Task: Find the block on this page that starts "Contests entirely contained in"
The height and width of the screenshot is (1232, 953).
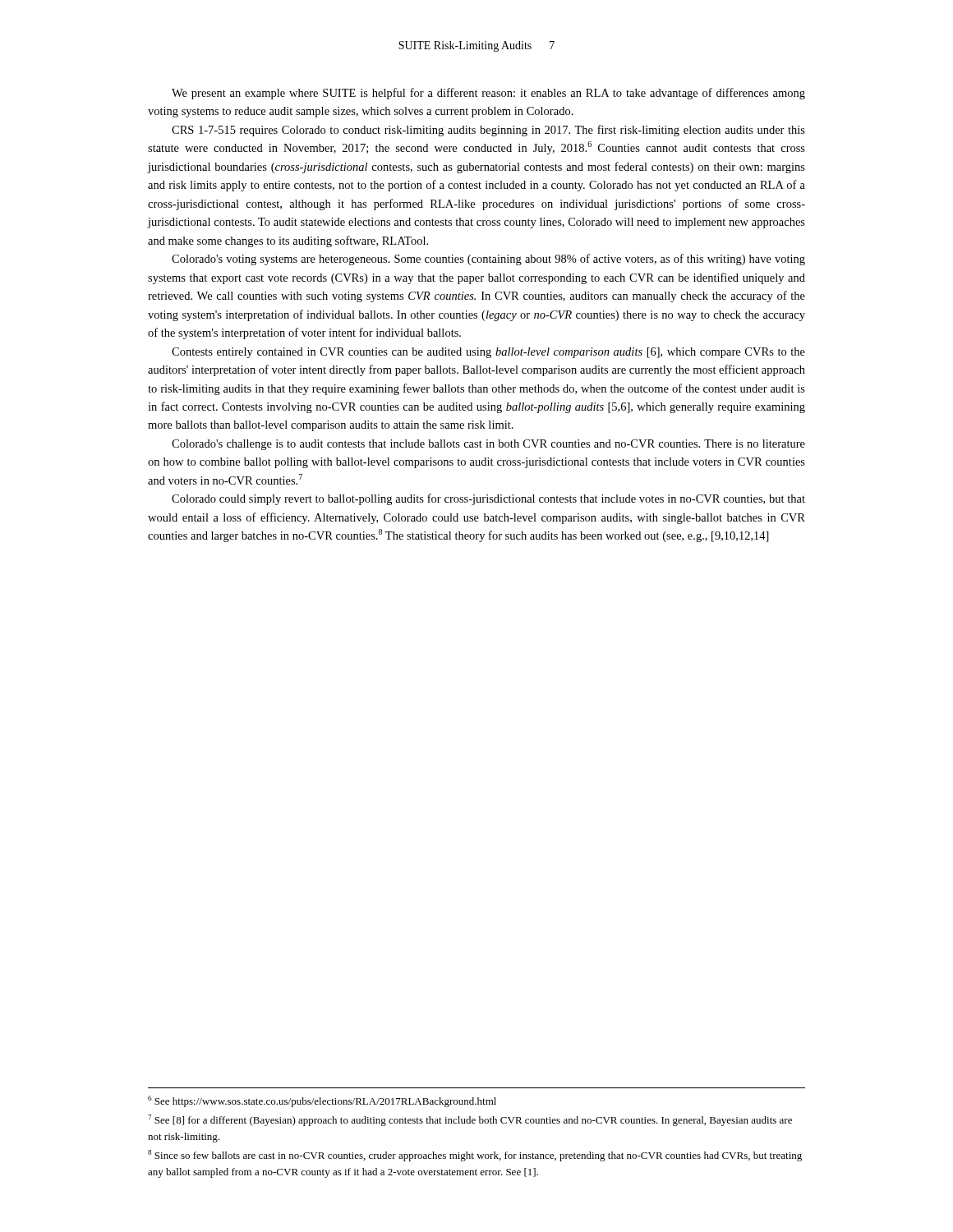Action: (476, 388)
